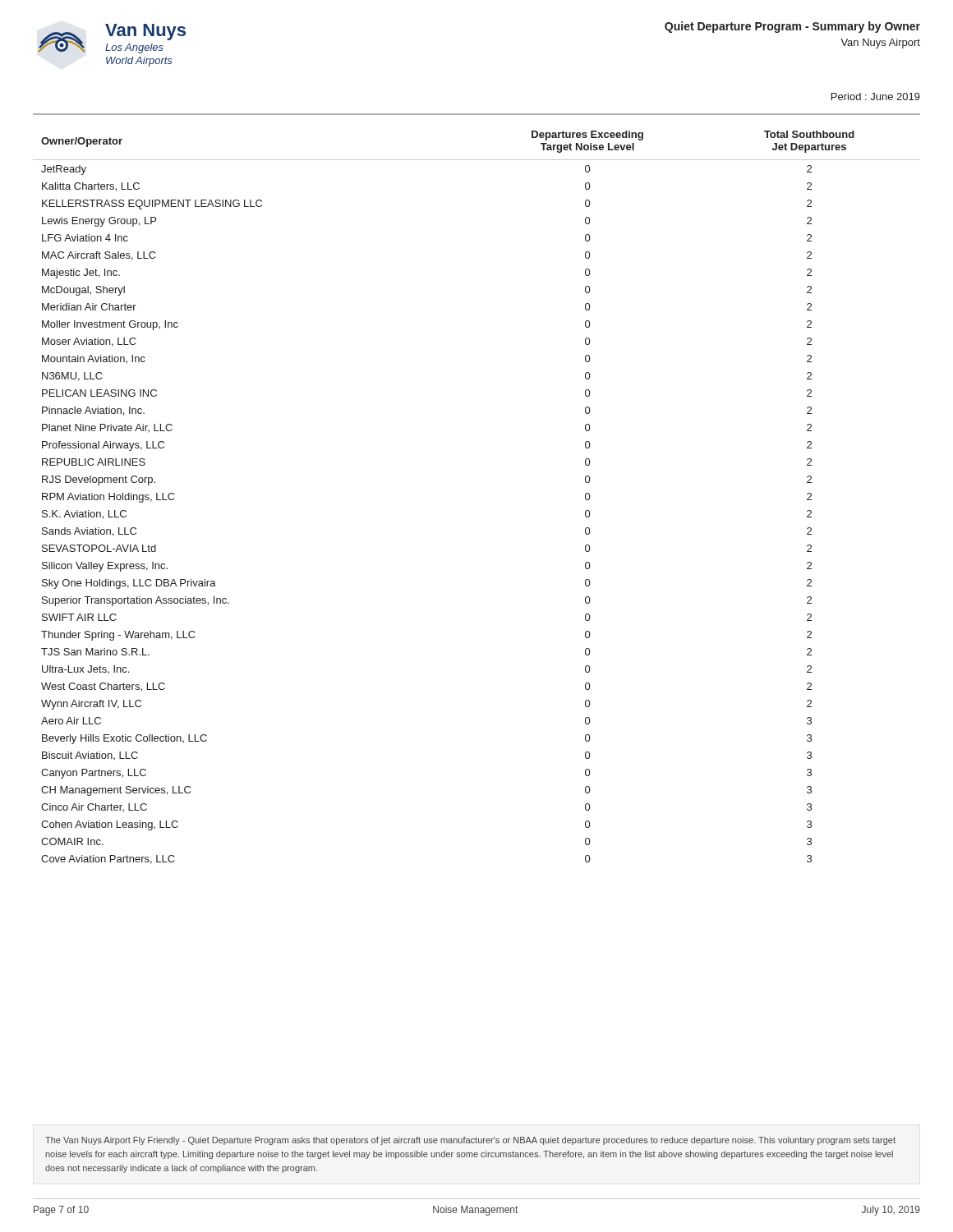Locate the logo
Screen dimensions: 1232x953
click(110, 45)
